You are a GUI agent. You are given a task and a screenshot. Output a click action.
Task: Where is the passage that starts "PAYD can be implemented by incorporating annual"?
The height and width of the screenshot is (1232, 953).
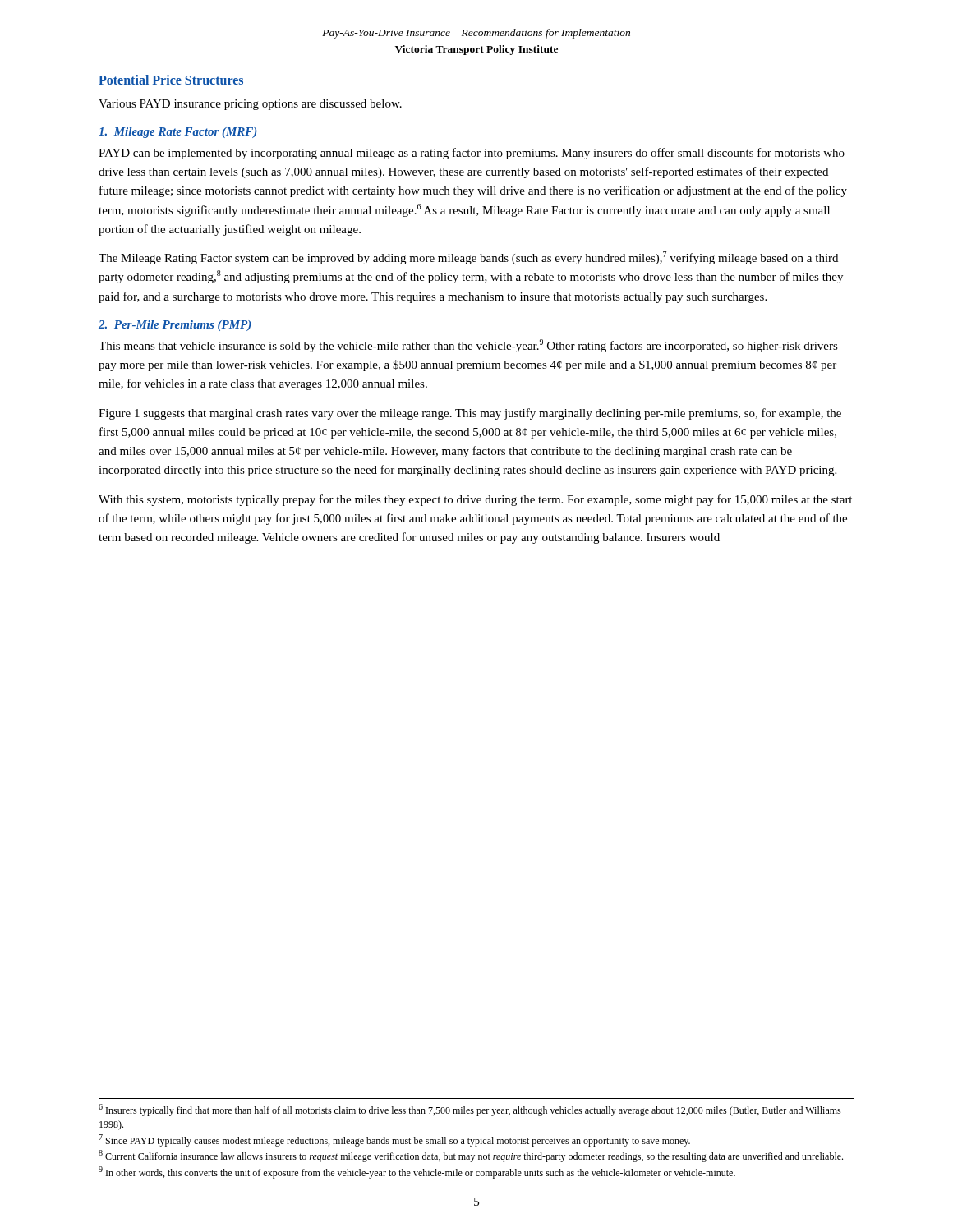click(473, 191)
